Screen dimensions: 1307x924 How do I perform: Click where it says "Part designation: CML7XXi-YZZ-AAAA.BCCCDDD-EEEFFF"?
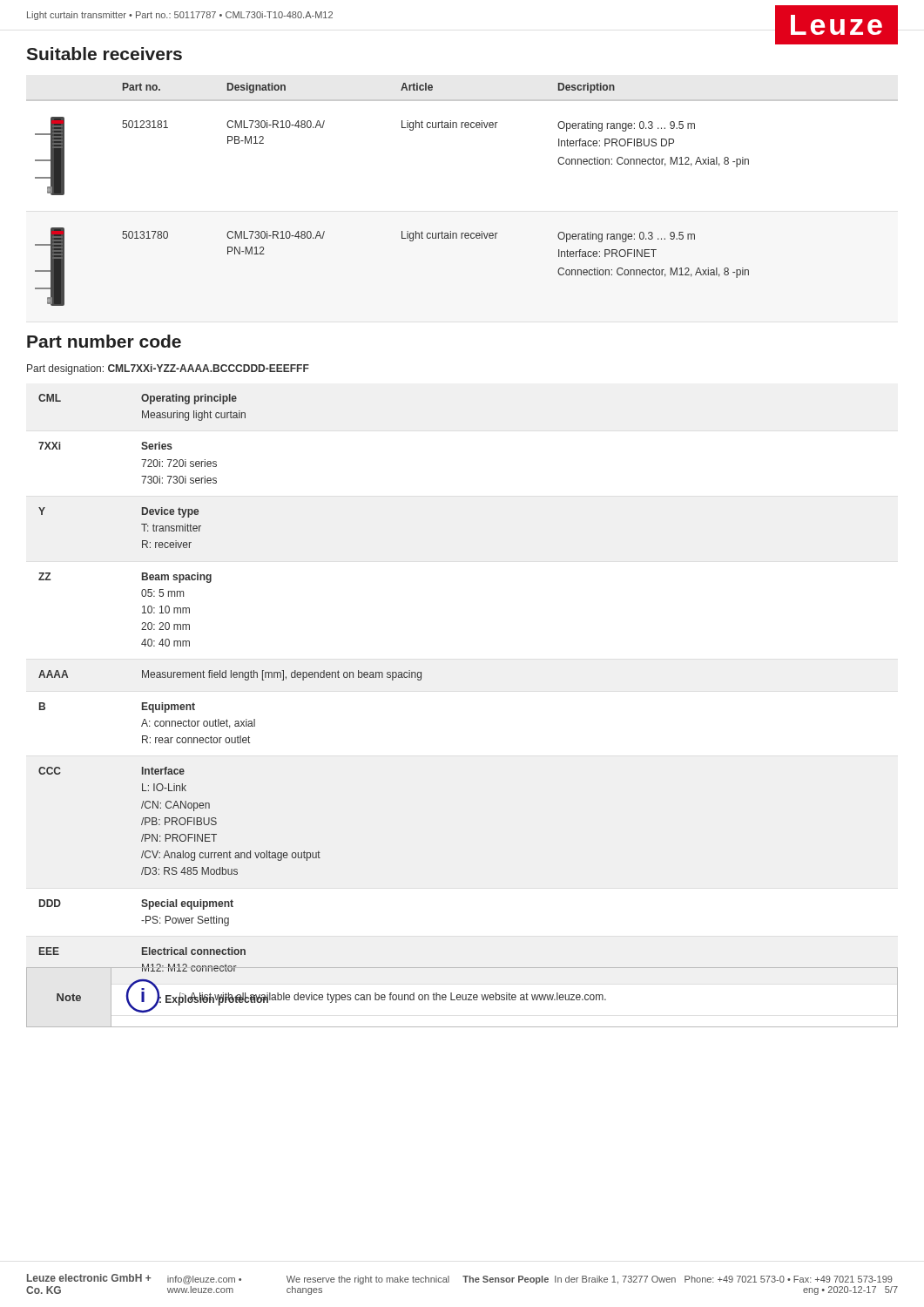[168, 369]
